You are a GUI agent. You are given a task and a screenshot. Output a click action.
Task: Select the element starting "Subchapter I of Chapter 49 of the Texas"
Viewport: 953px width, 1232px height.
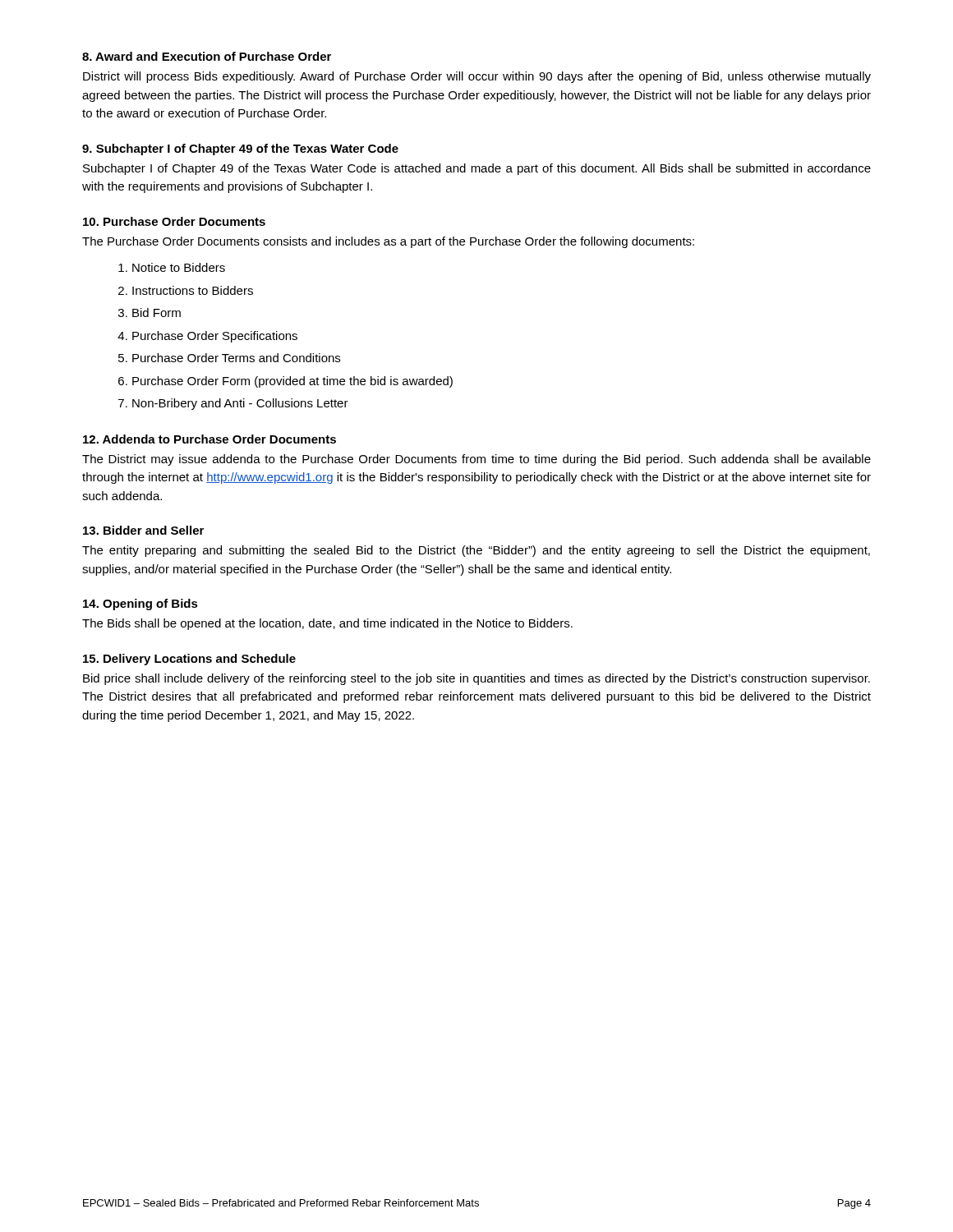476,177
